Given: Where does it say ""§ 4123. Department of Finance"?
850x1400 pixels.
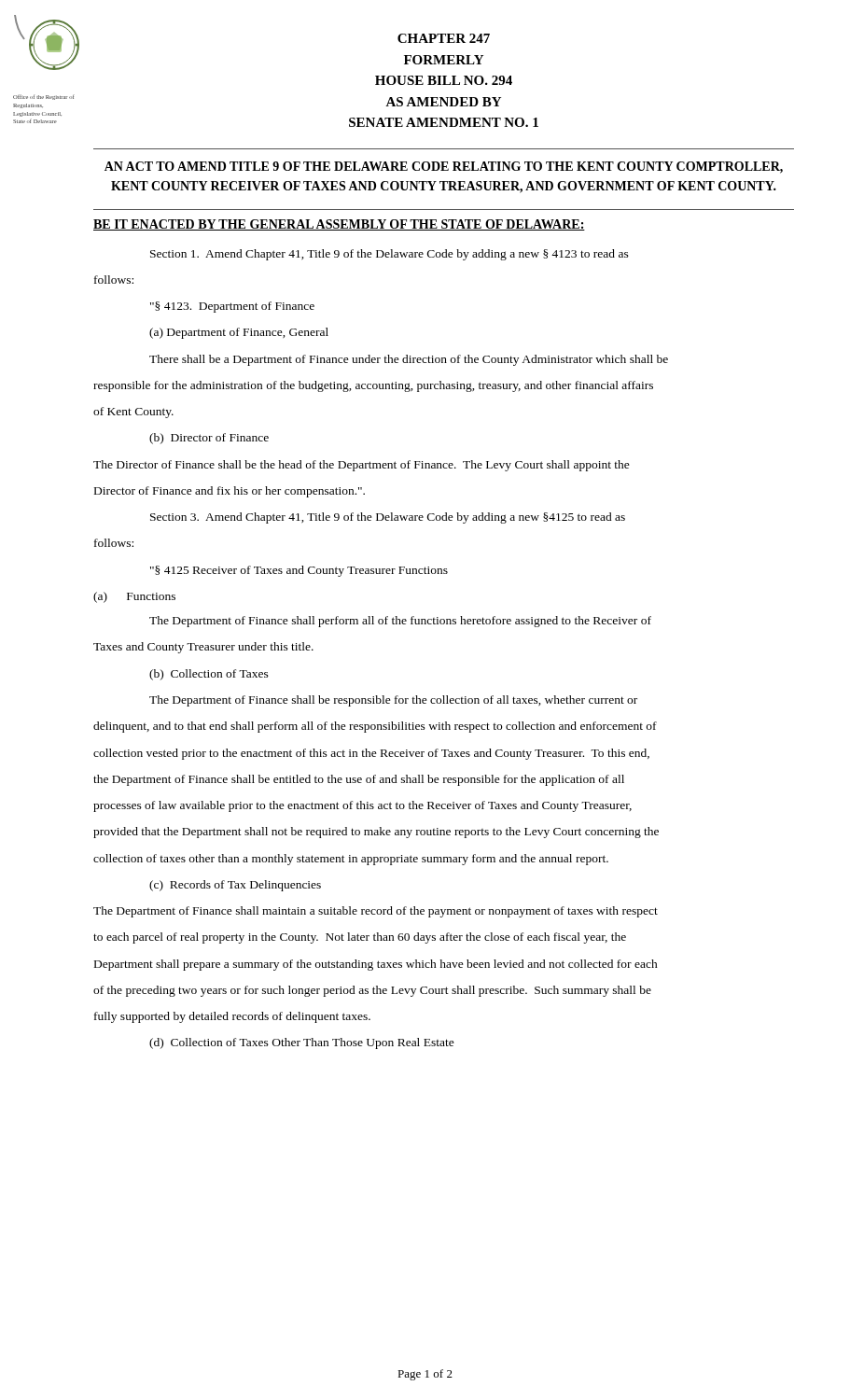Looking at the screenshot, I should click(x=232, y=306).
